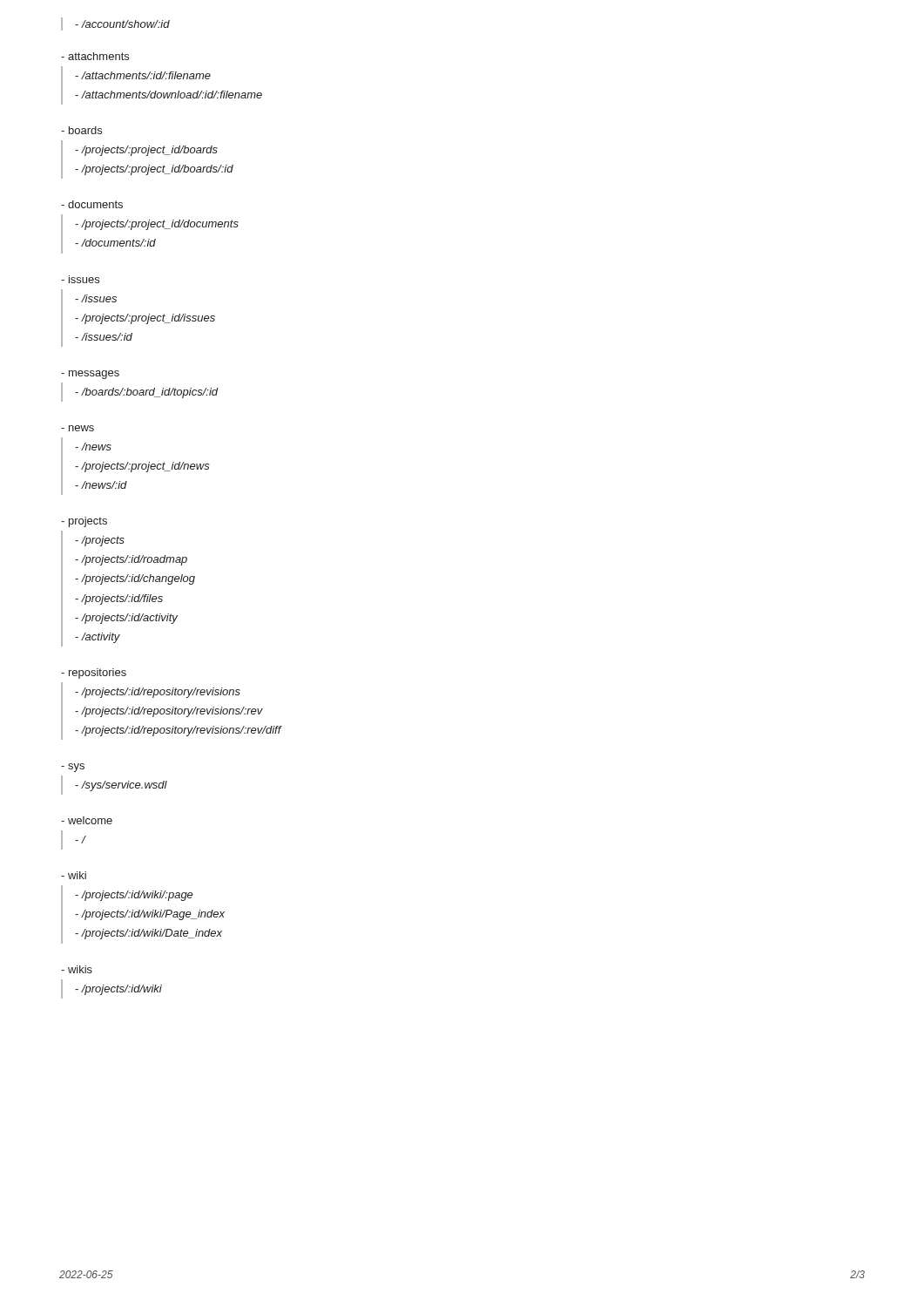This screenshot has height=1307, width=924.
Task: Click where it says "messages - /boards/:board_id/topics/:id"
Action: click(90, 375)
